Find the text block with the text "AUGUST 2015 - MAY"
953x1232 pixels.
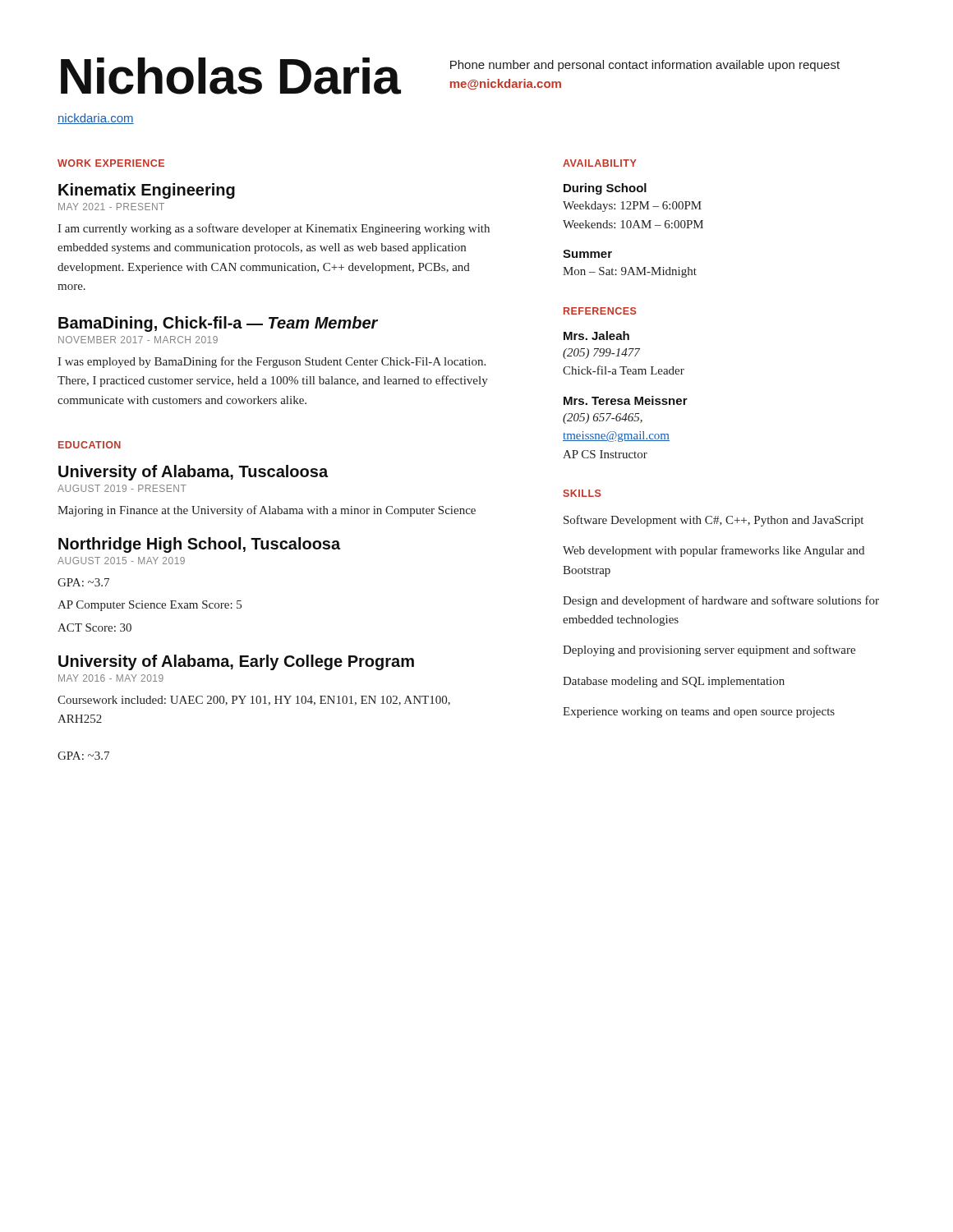[121, 561]
